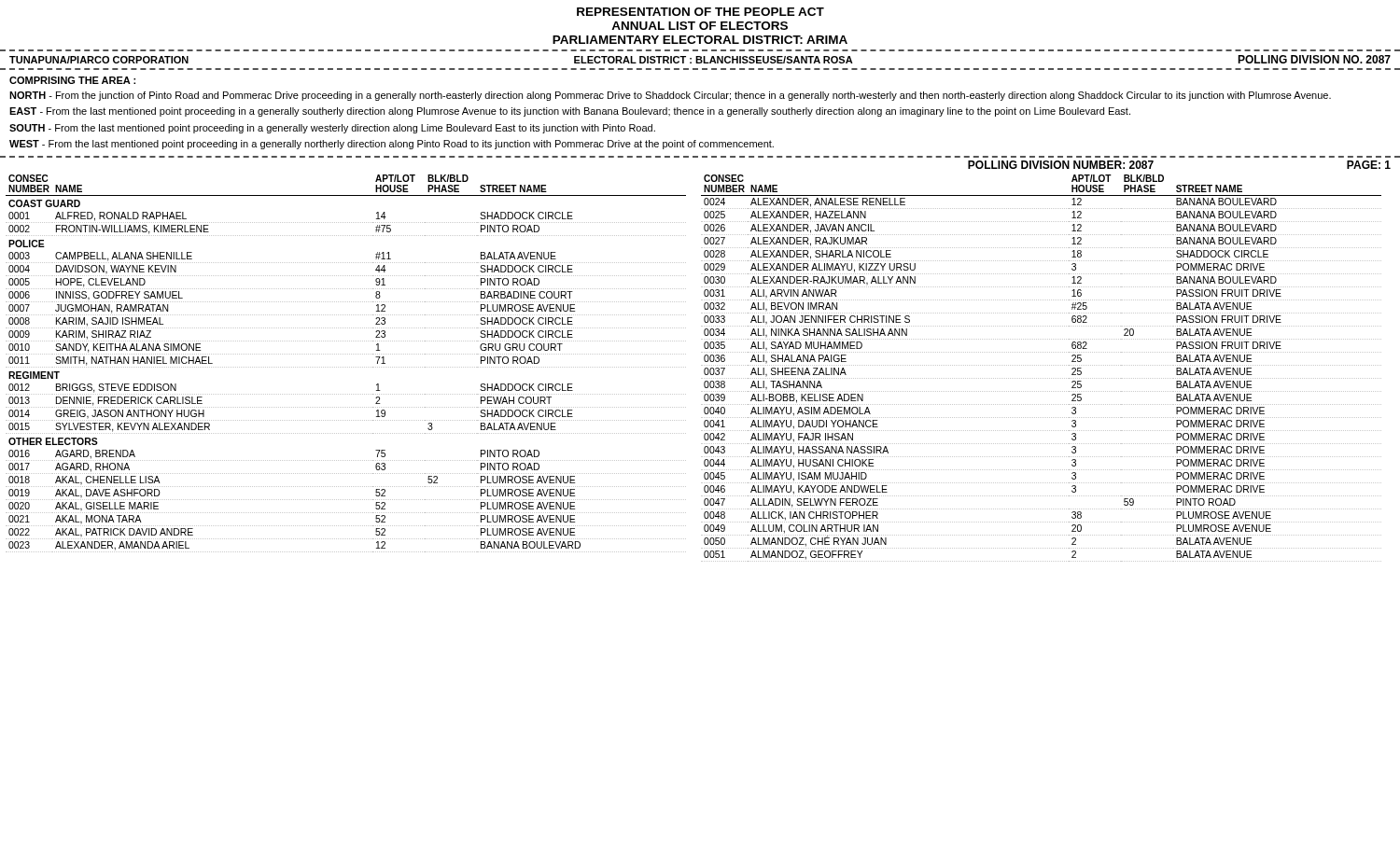Viewport: 1400px width, 850px height.
Task: Click on the text that reads "COMPRISING THE AREA :"
Action: [73, 80]
